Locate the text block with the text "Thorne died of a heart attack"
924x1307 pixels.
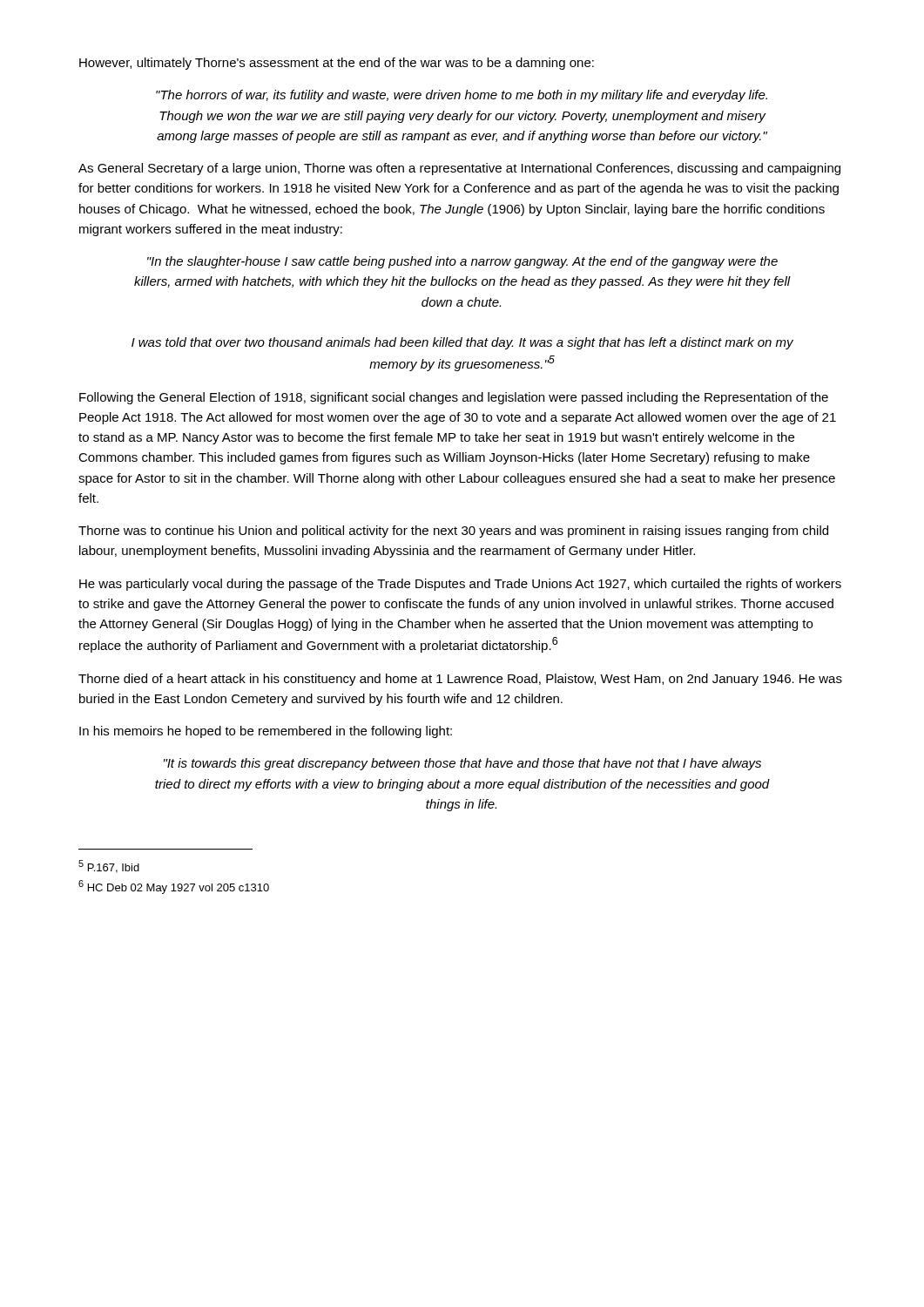point(460,688)
